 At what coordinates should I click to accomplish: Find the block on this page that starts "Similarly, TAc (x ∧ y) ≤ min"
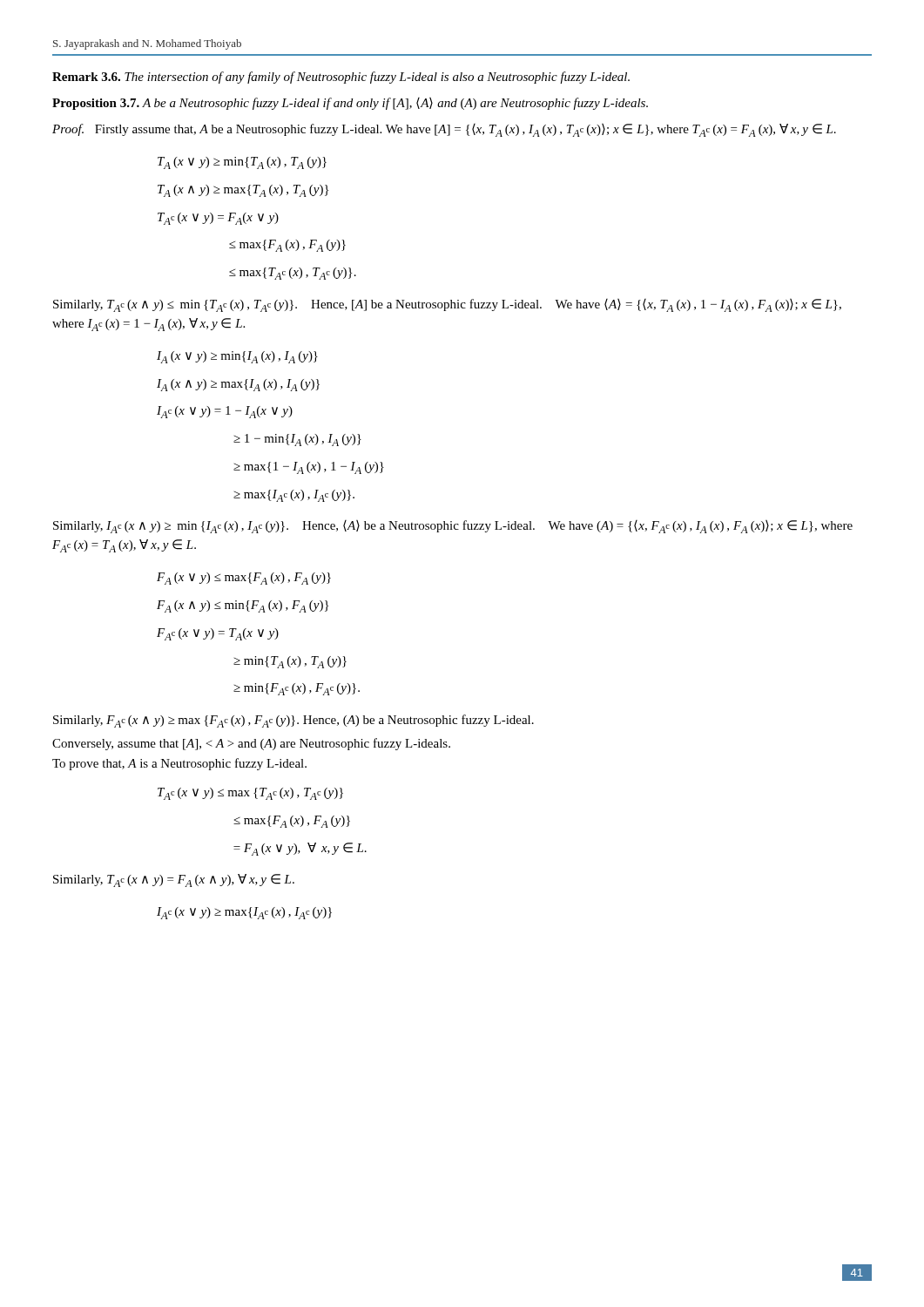pos(447,315)
